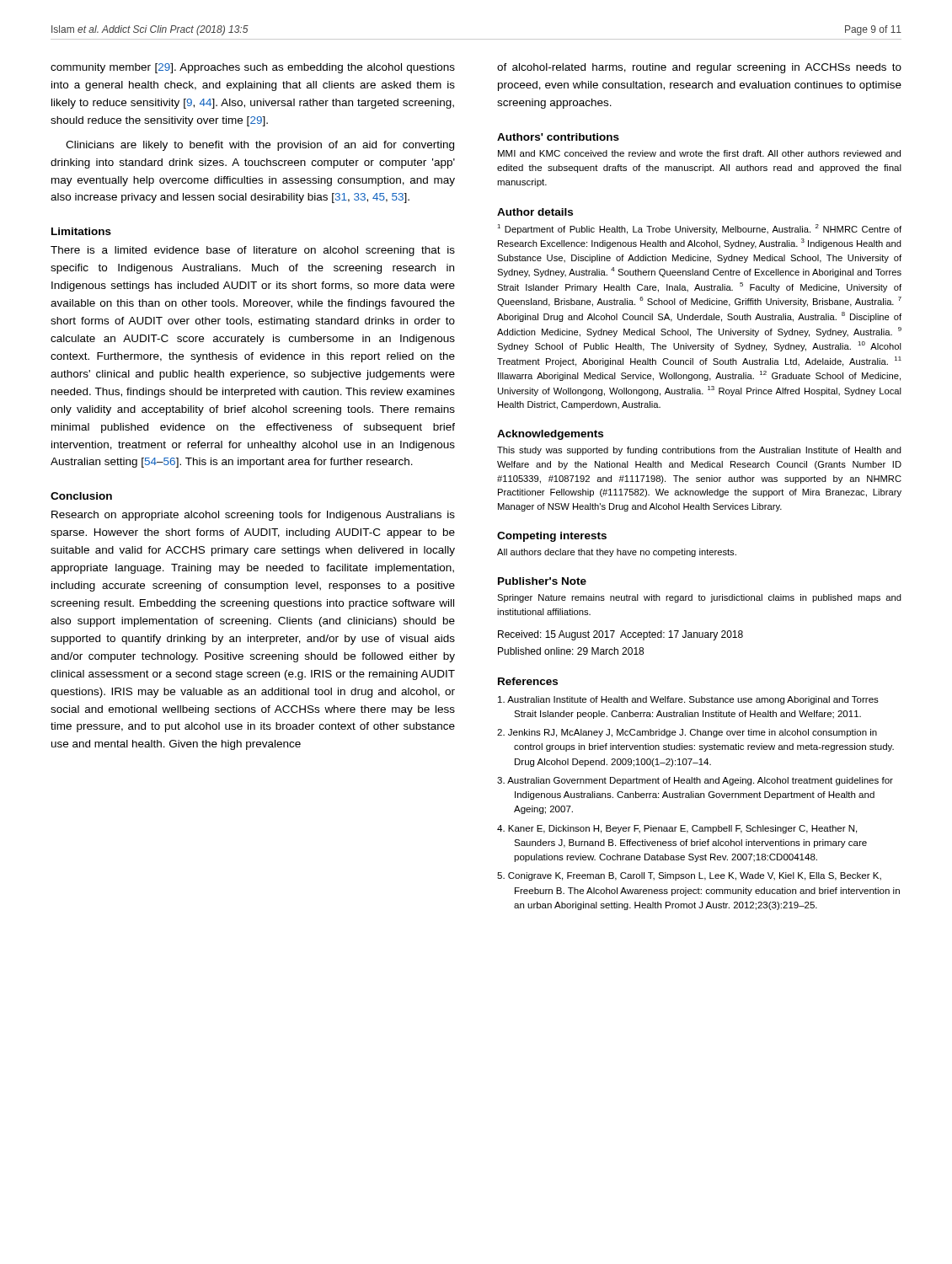Navigate to the text starting "Author details"
Viewport: 952px width, 1264px height.
535,211
